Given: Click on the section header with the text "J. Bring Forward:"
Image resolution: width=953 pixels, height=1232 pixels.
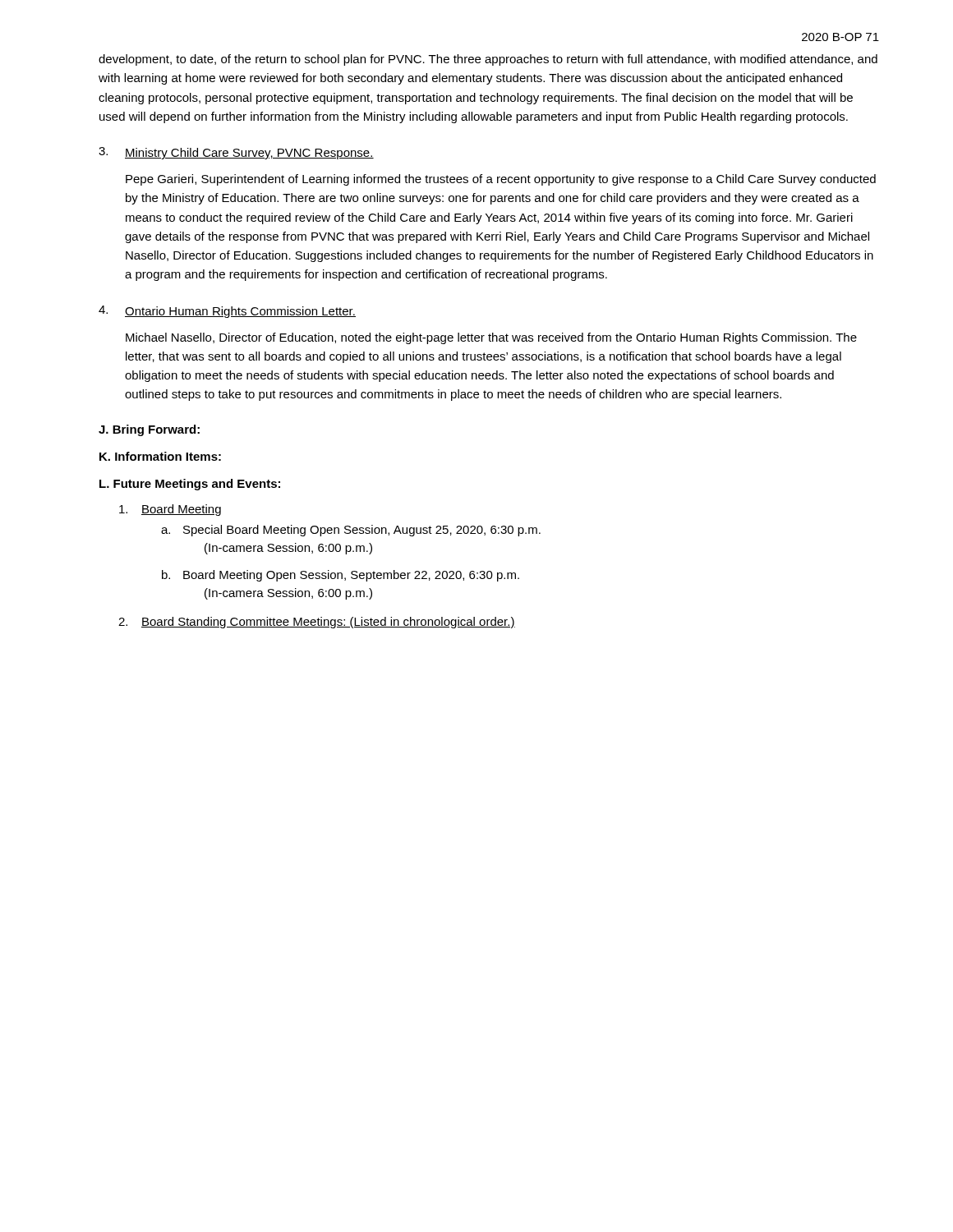Looking at the screenshot, I should [150, 429].
